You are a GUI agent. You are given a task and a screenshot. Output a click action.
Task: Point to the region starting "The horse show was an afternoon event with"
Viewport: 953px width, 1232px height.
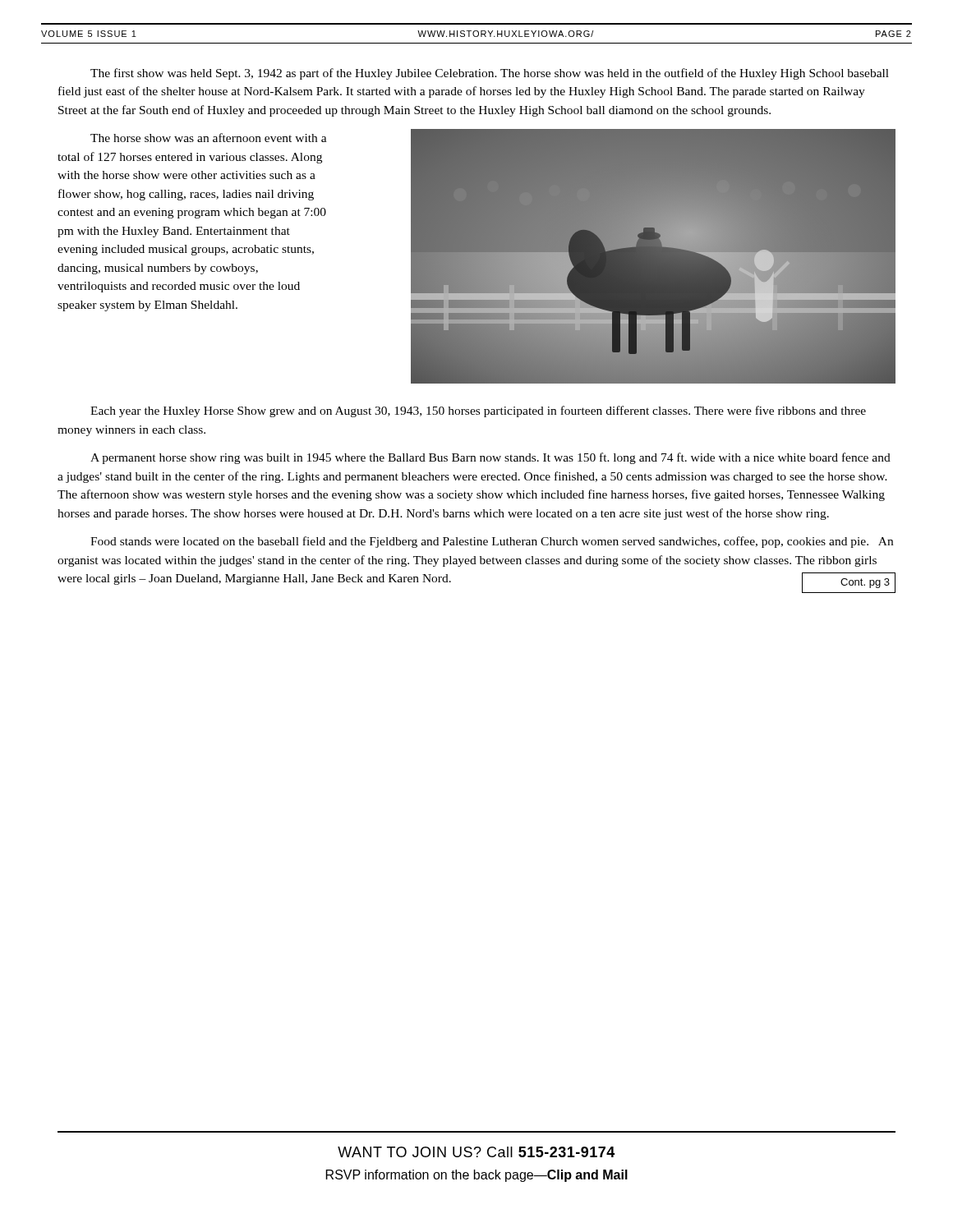click(193, 222)
